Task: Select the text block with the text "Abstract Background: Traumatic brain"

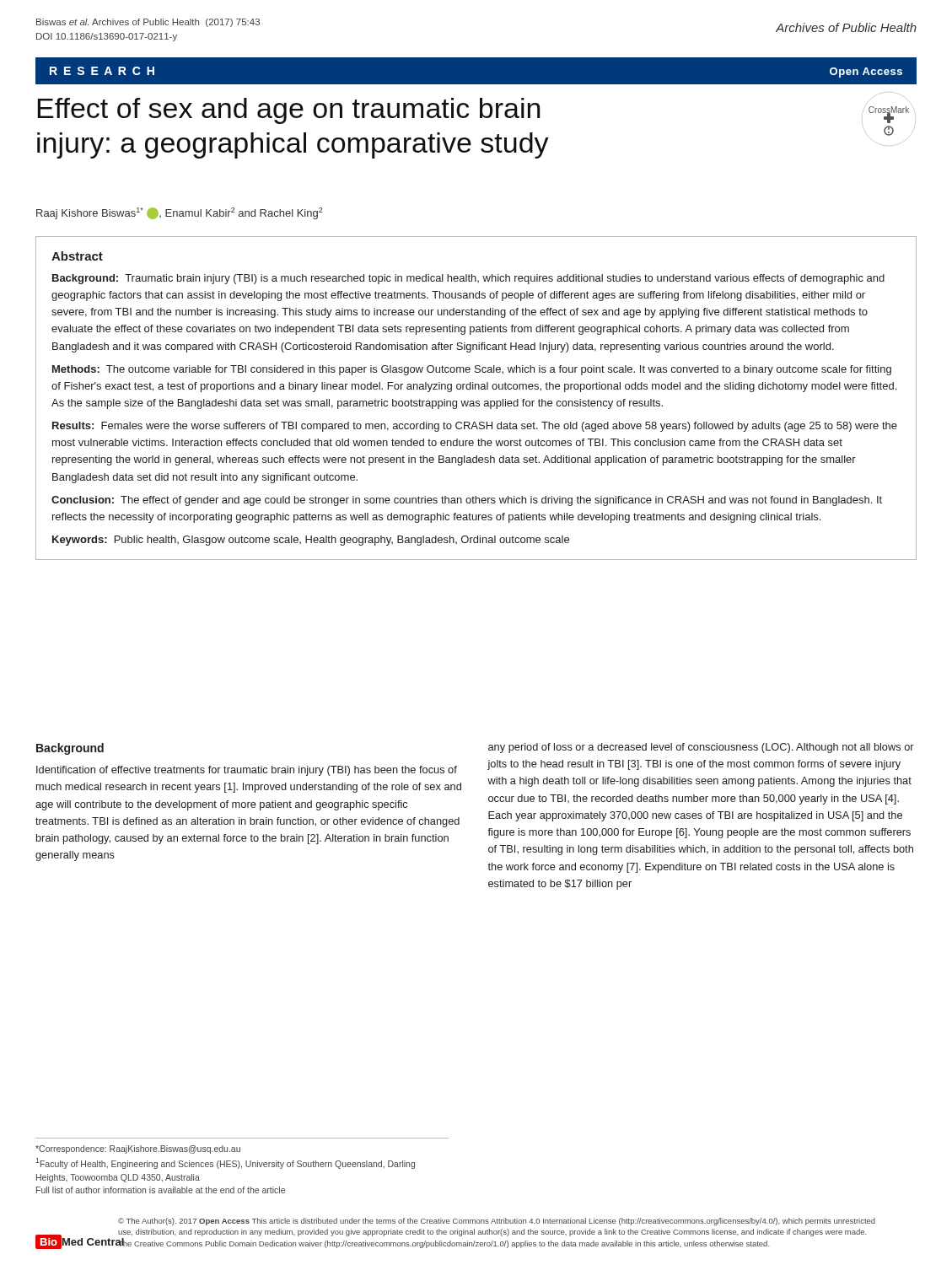Action: [x=476, y=398]
